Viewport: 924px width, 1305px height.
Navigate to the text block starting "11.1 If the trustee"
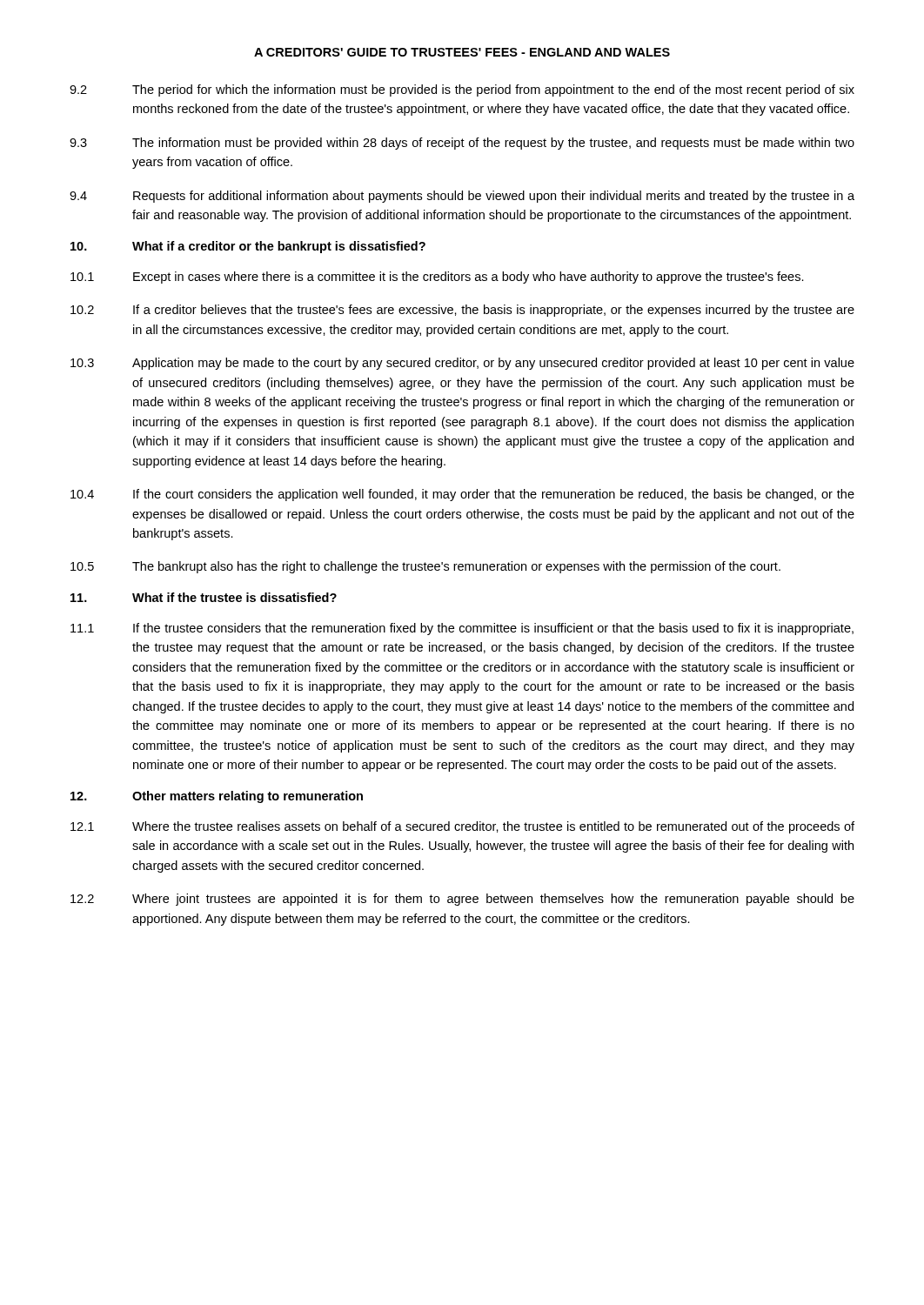[462, 697]
